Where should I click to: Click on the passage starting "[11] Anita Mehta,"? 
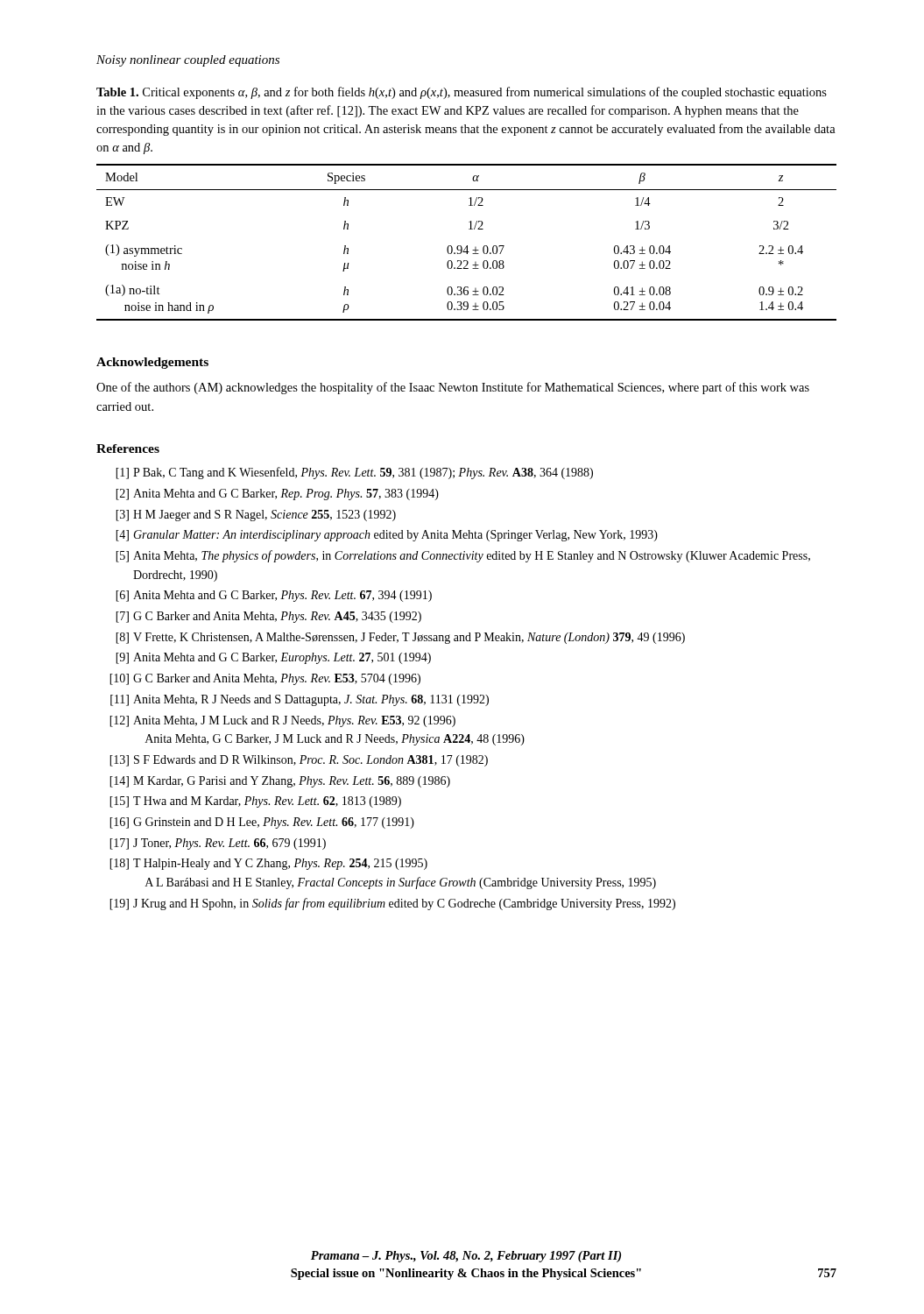pyautogui.click(x=466, y=700)
